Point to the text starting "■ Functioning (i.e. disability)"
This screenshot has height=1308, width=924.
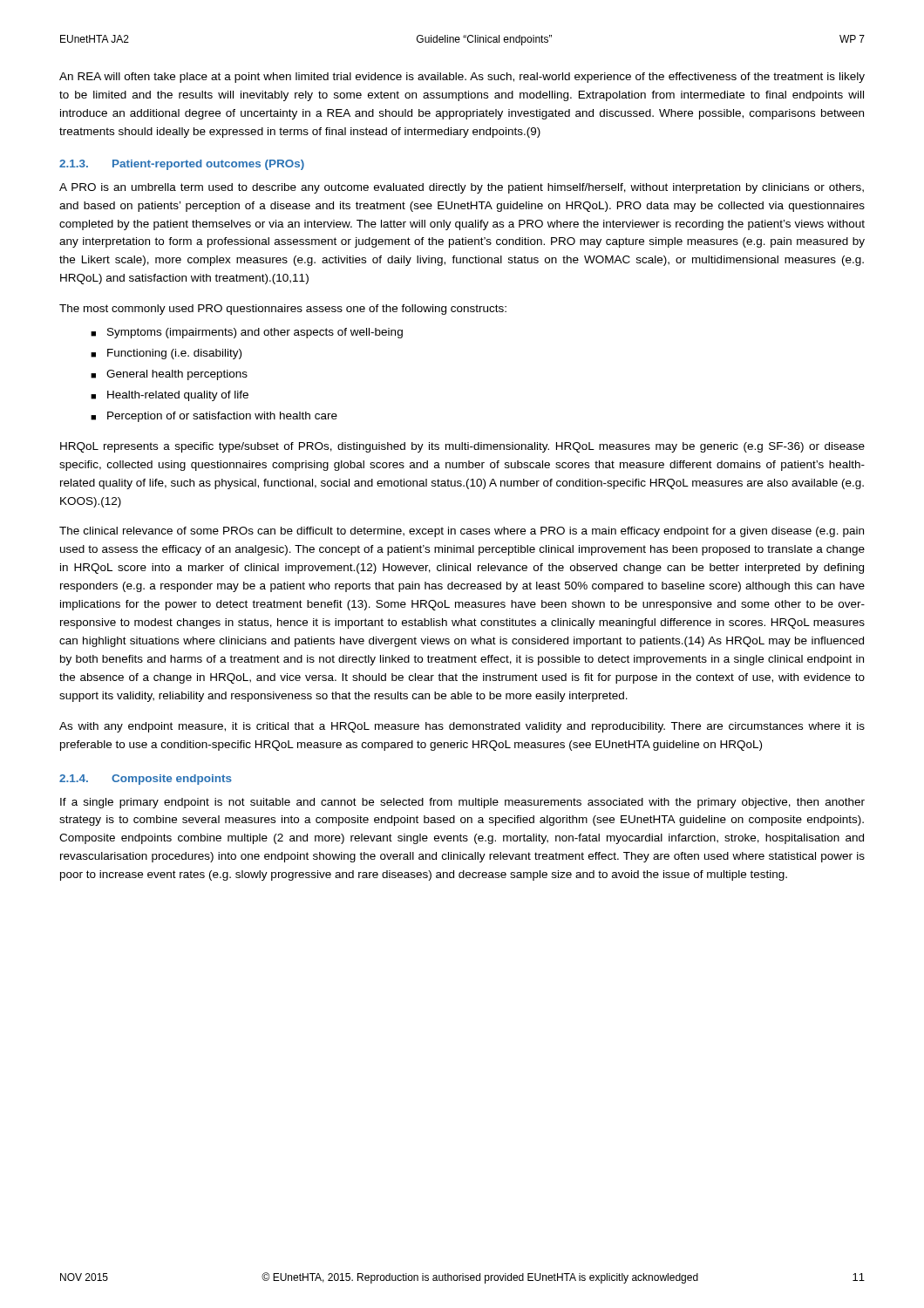167,354
